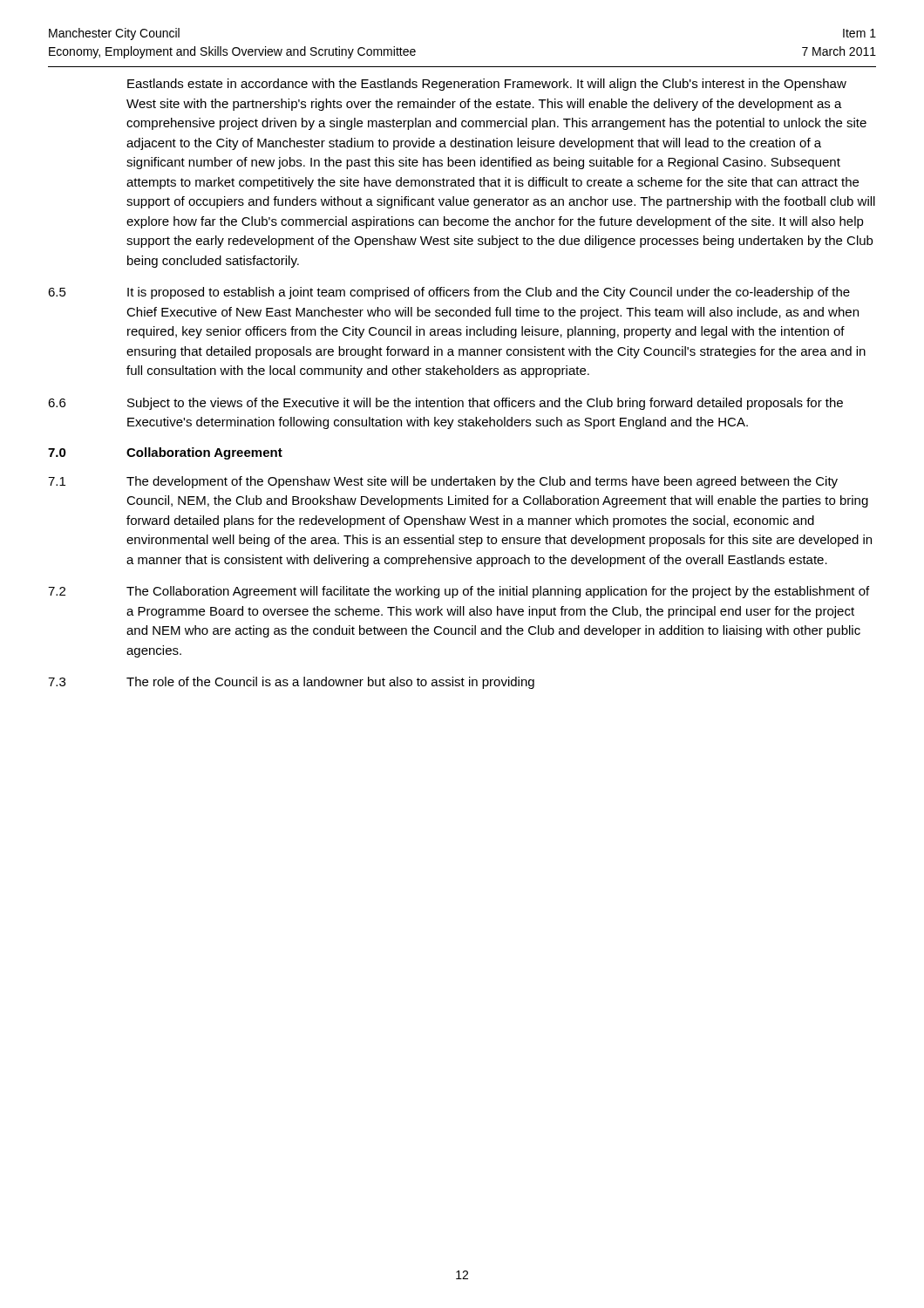Click on the block starting "7.0 Collaboration Agreement"
This screenshot has height=1308, width=924.
point(165,452)
